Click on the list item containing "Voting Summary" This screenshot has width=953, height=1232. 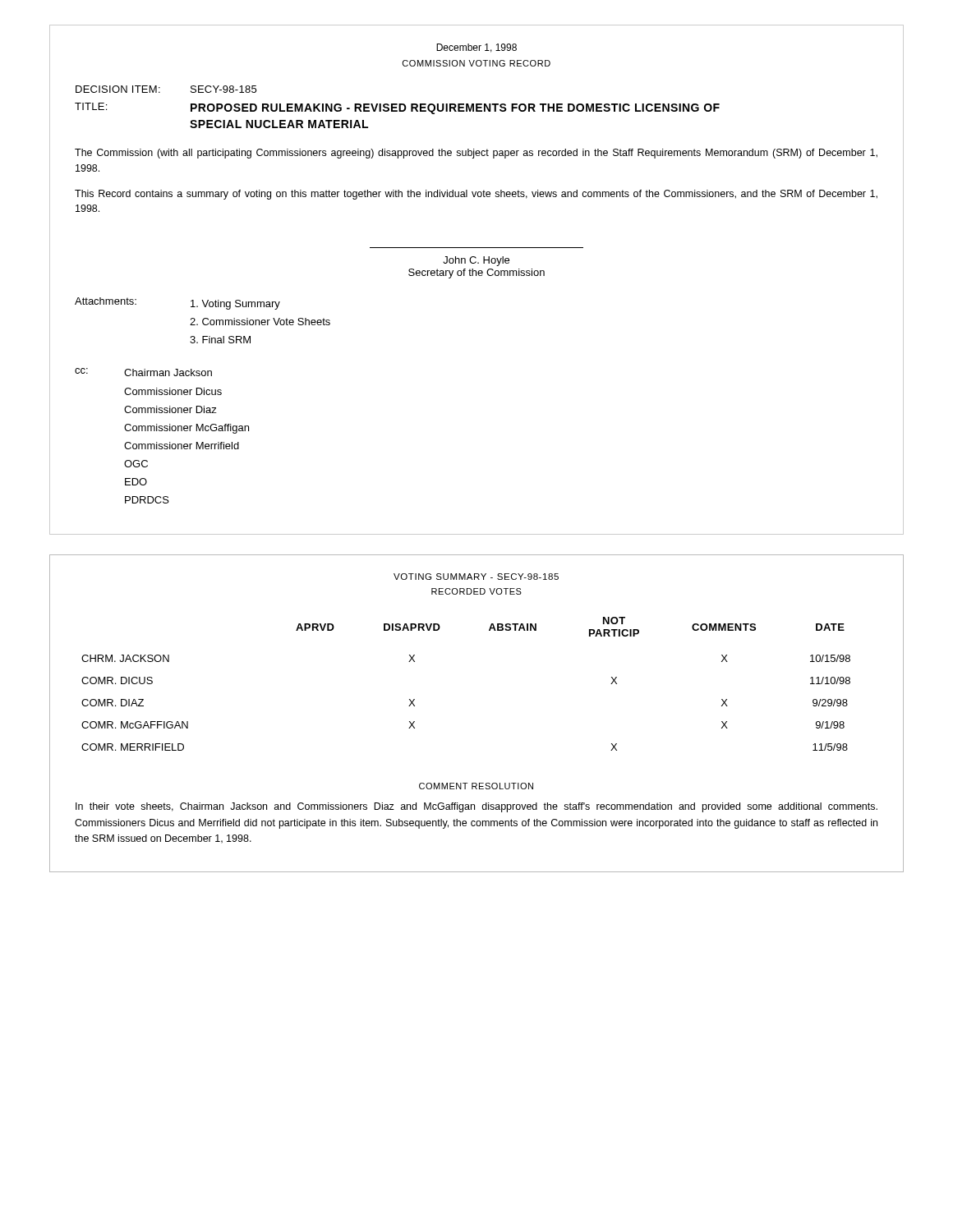tap(235, 304)
